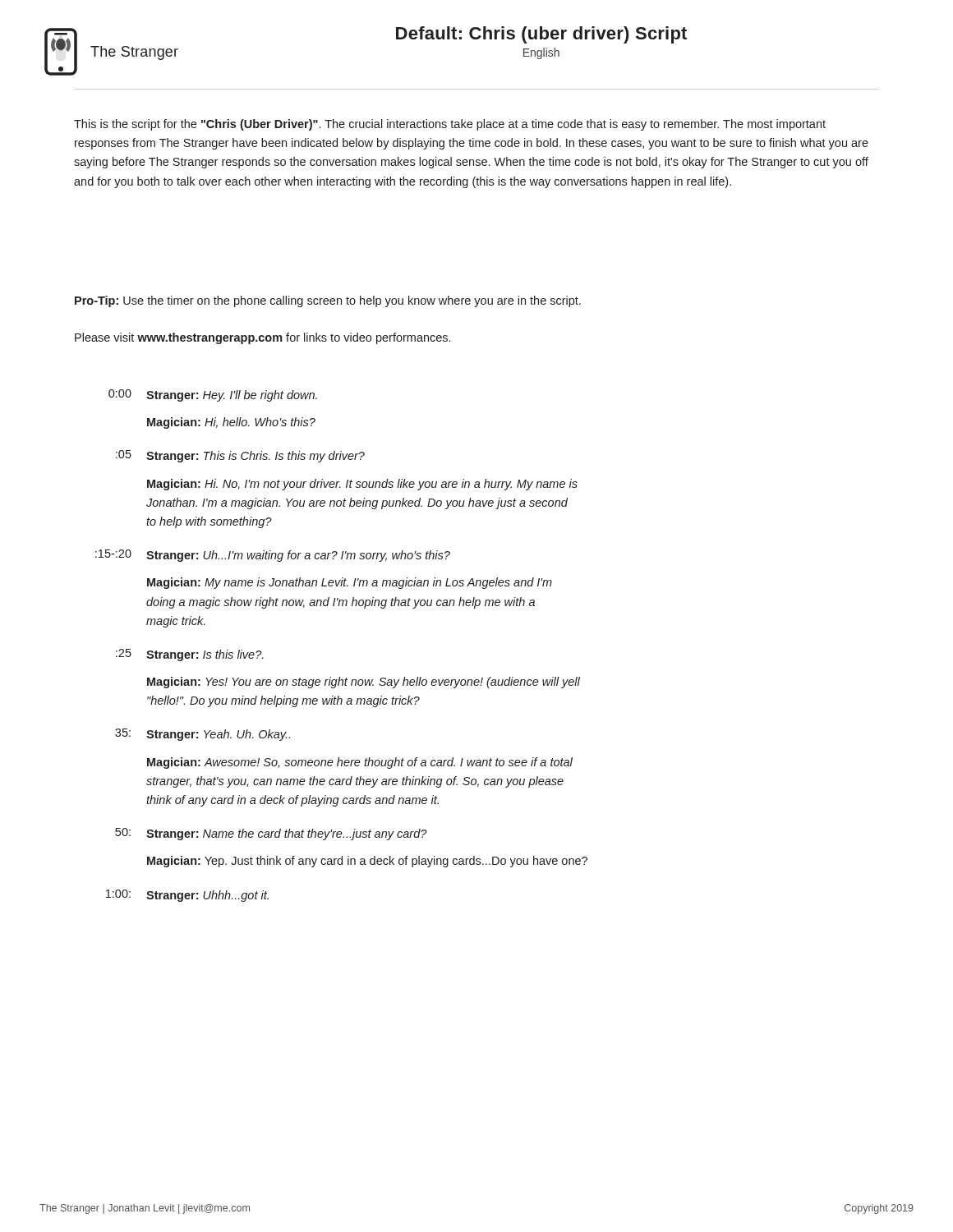Locate the element starting "Default: Chris (uber driver)"
953x1232 pixels.
click(x=541, y=41)
